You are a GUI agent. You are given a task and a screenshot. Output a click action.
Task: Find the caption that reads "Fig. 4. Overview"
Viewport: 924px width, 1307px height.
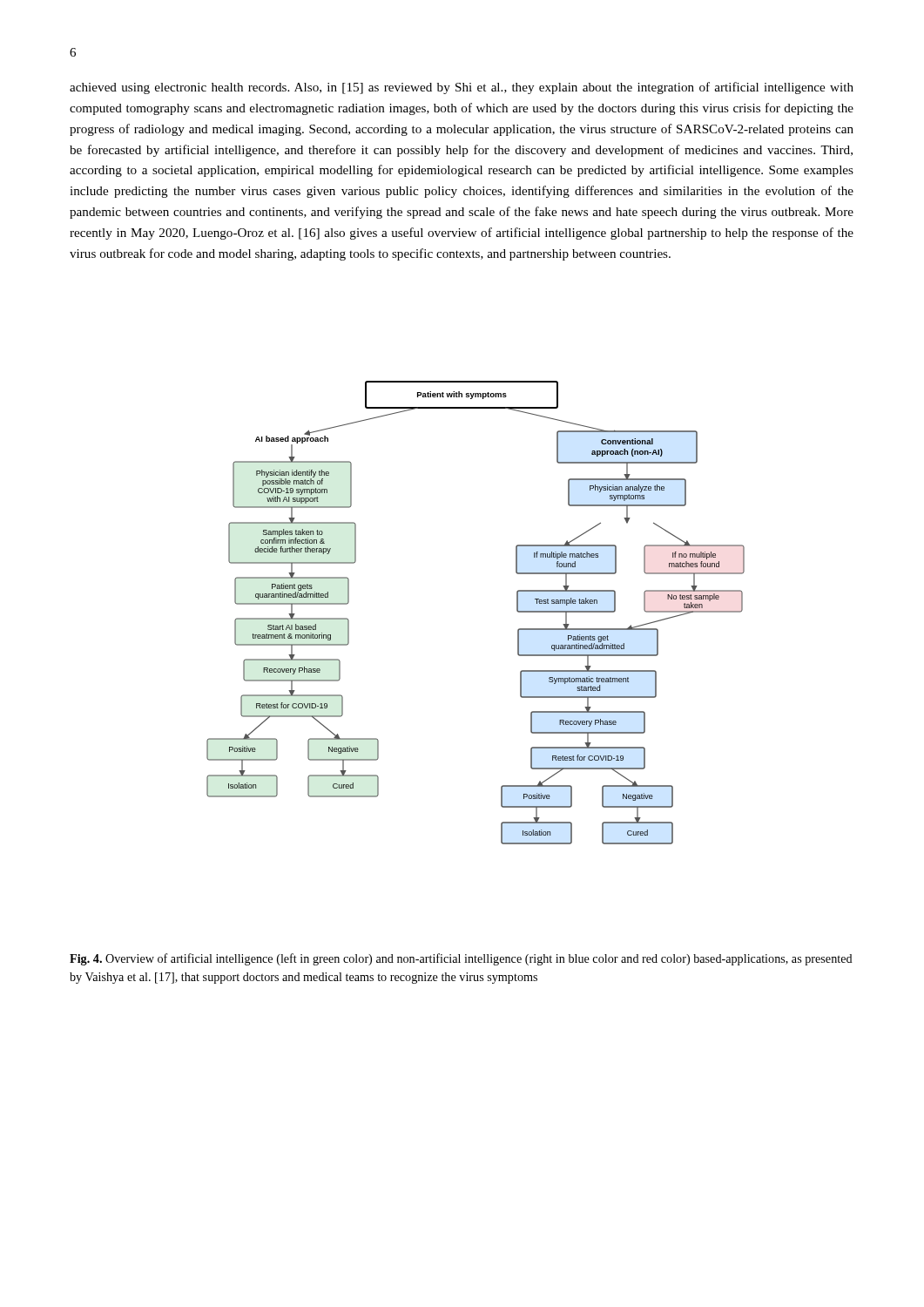click(461, 968)
